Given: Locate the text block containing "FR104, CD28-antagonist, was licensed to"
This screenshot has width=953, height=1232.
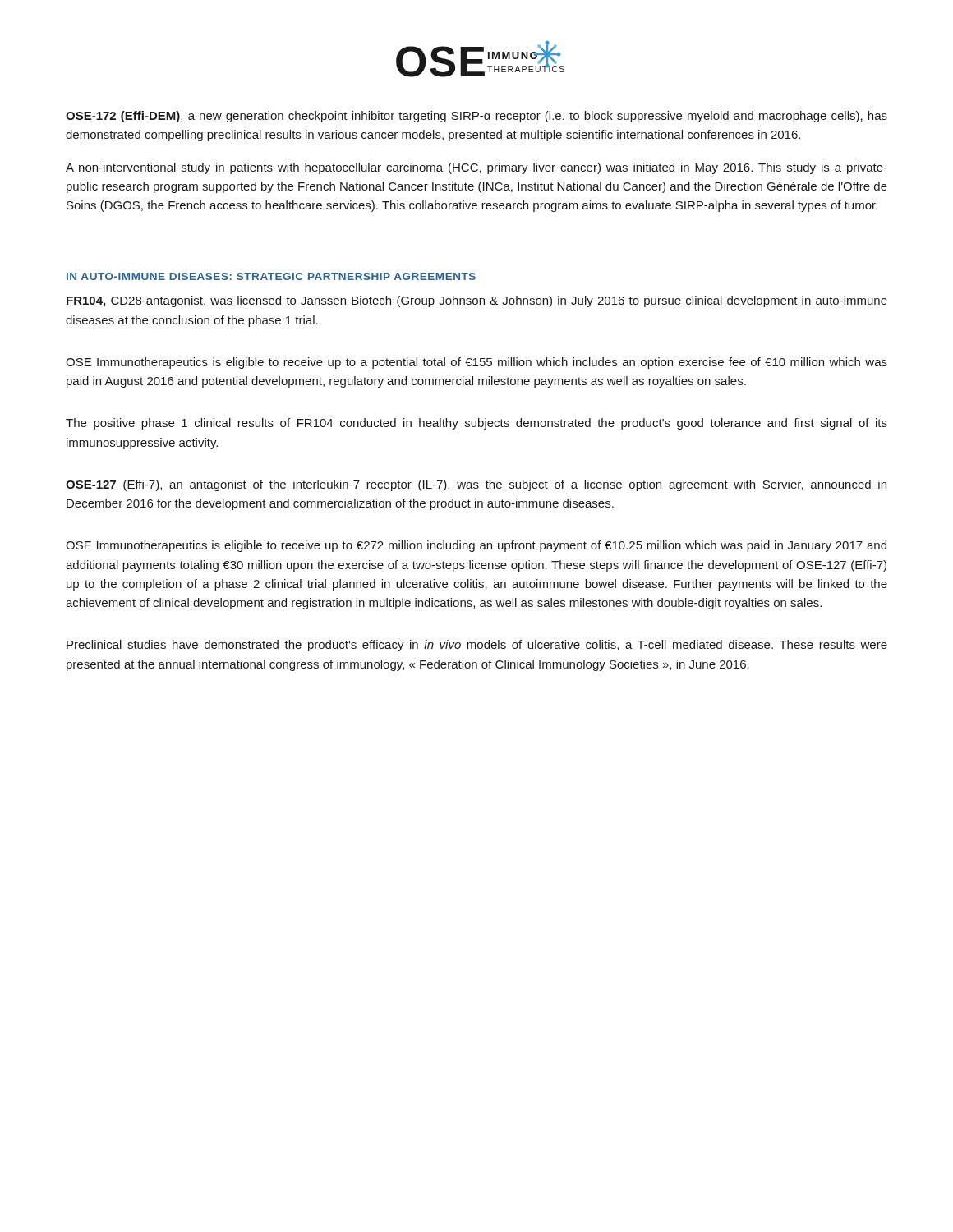Looking at the screenshot, I should pos(476,310).
